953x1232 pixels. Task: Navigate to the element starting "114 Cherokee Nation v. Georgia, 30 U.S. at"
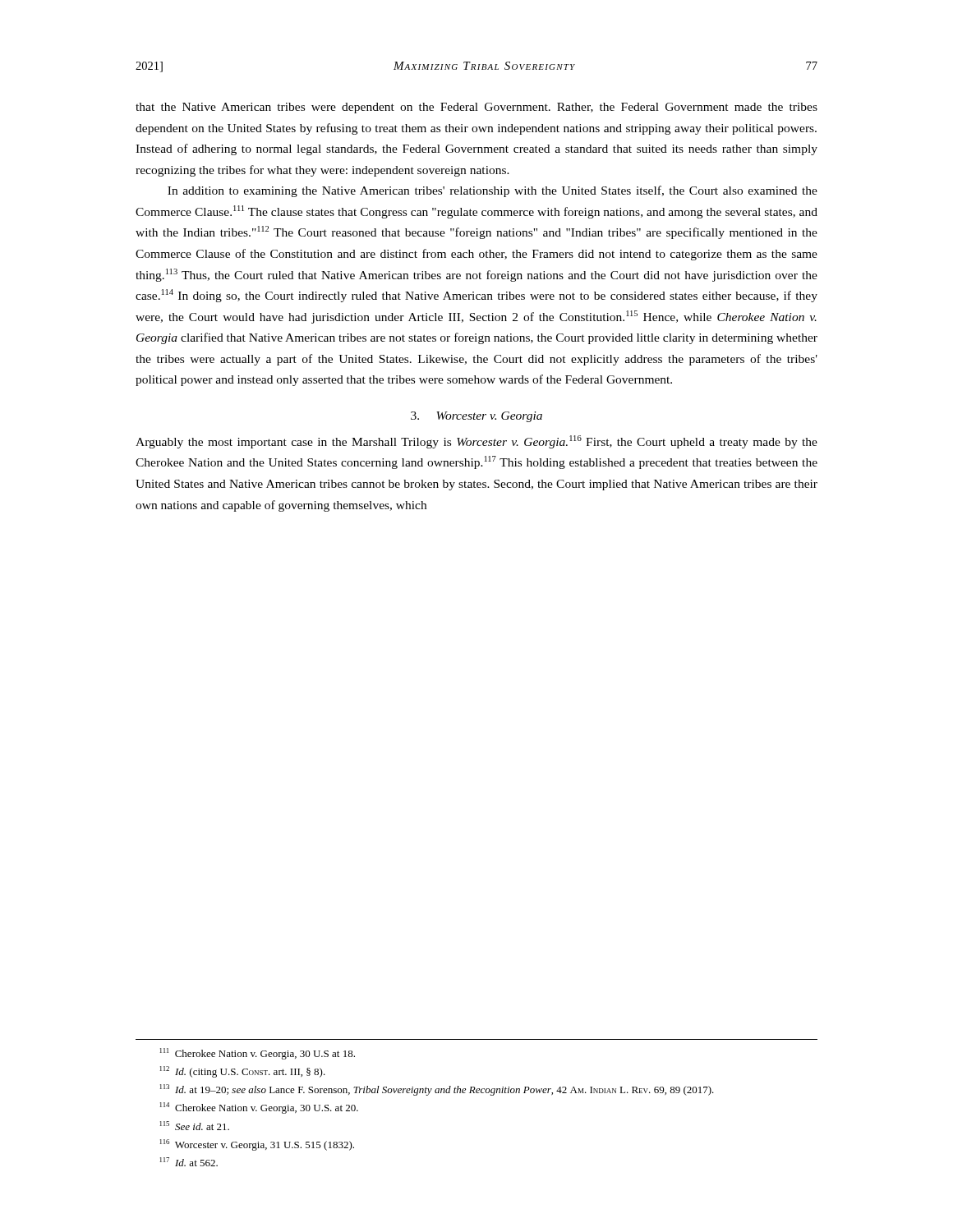(x=259, y=1107)
